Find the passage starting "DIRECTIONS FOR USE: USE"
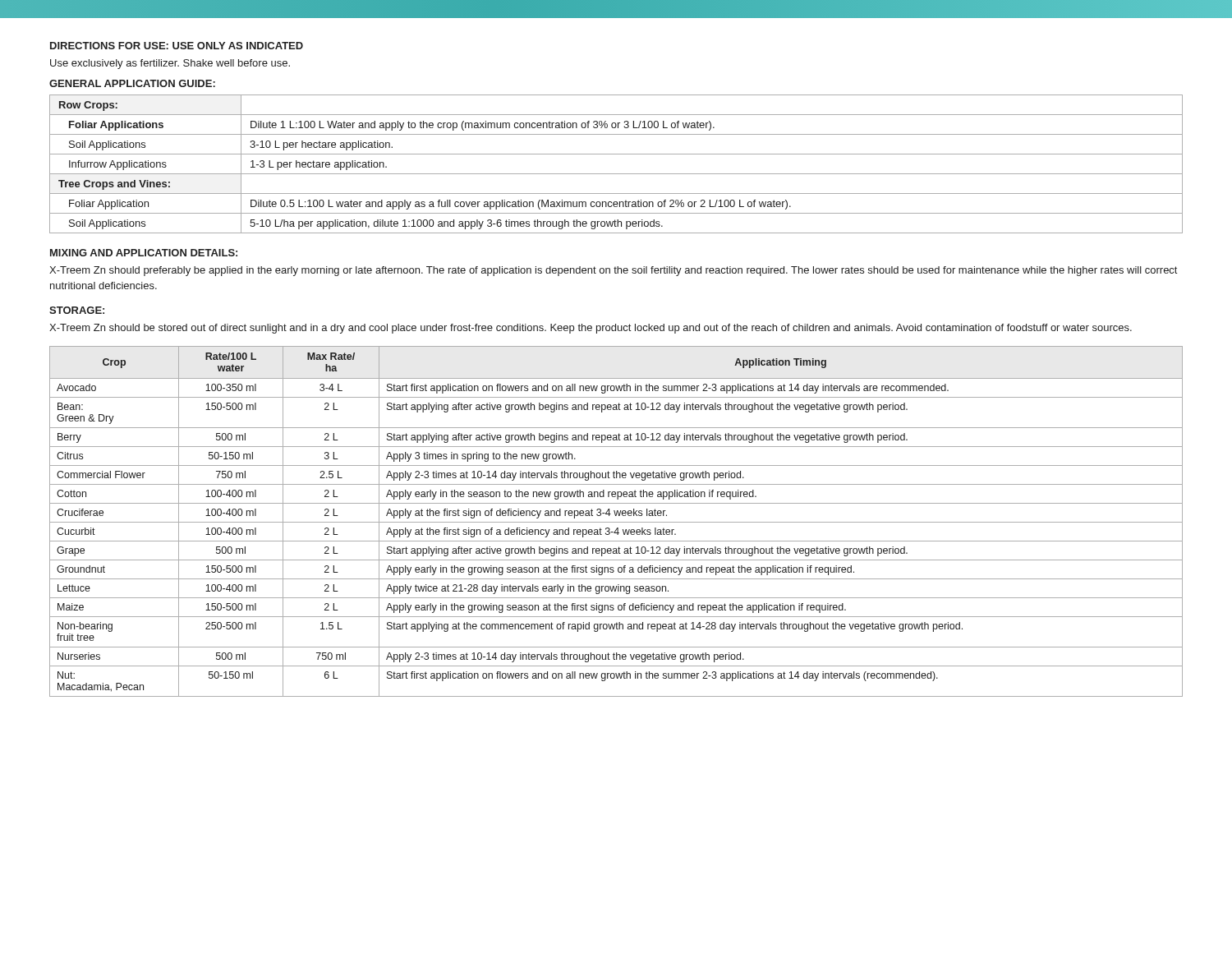The image size is (1232, 963). pyautogui.click(x=176, y=46)
